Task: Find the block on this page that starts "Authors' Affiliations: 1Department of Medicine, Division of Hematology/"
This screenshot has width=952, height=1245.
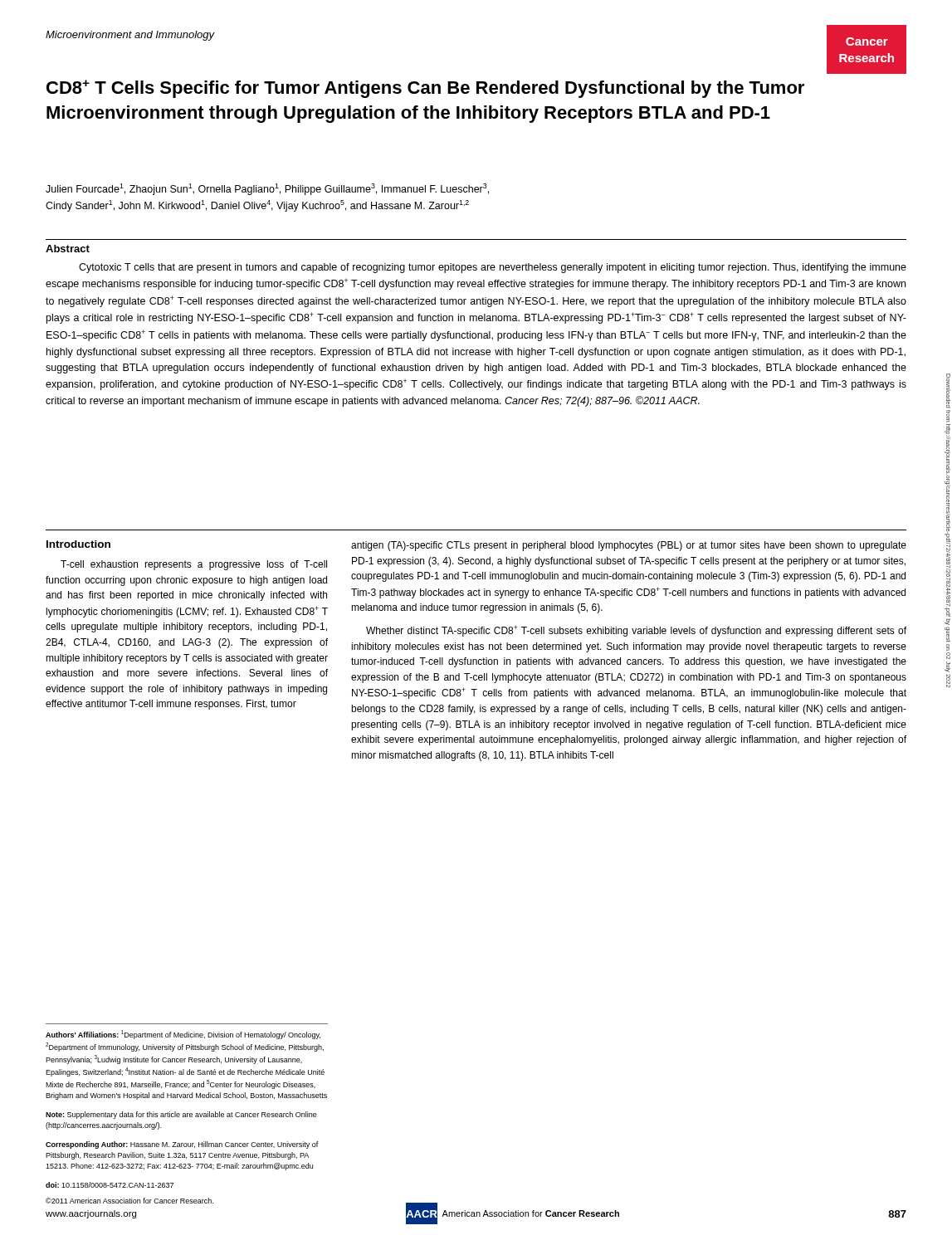Action: coord(186,1064)
